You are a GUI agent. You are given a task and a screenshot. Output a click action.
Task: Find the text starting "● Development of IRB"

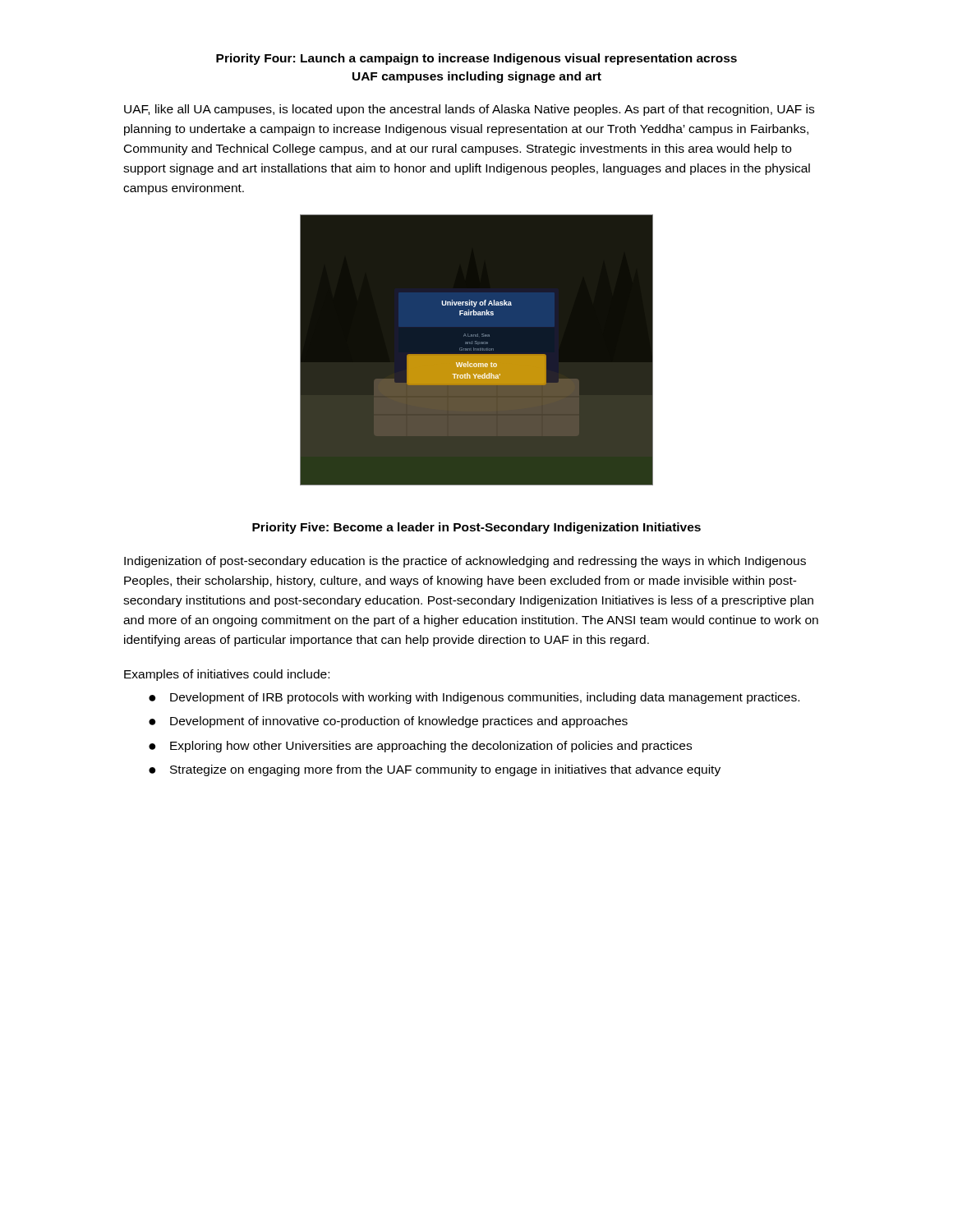pos(489,698)
